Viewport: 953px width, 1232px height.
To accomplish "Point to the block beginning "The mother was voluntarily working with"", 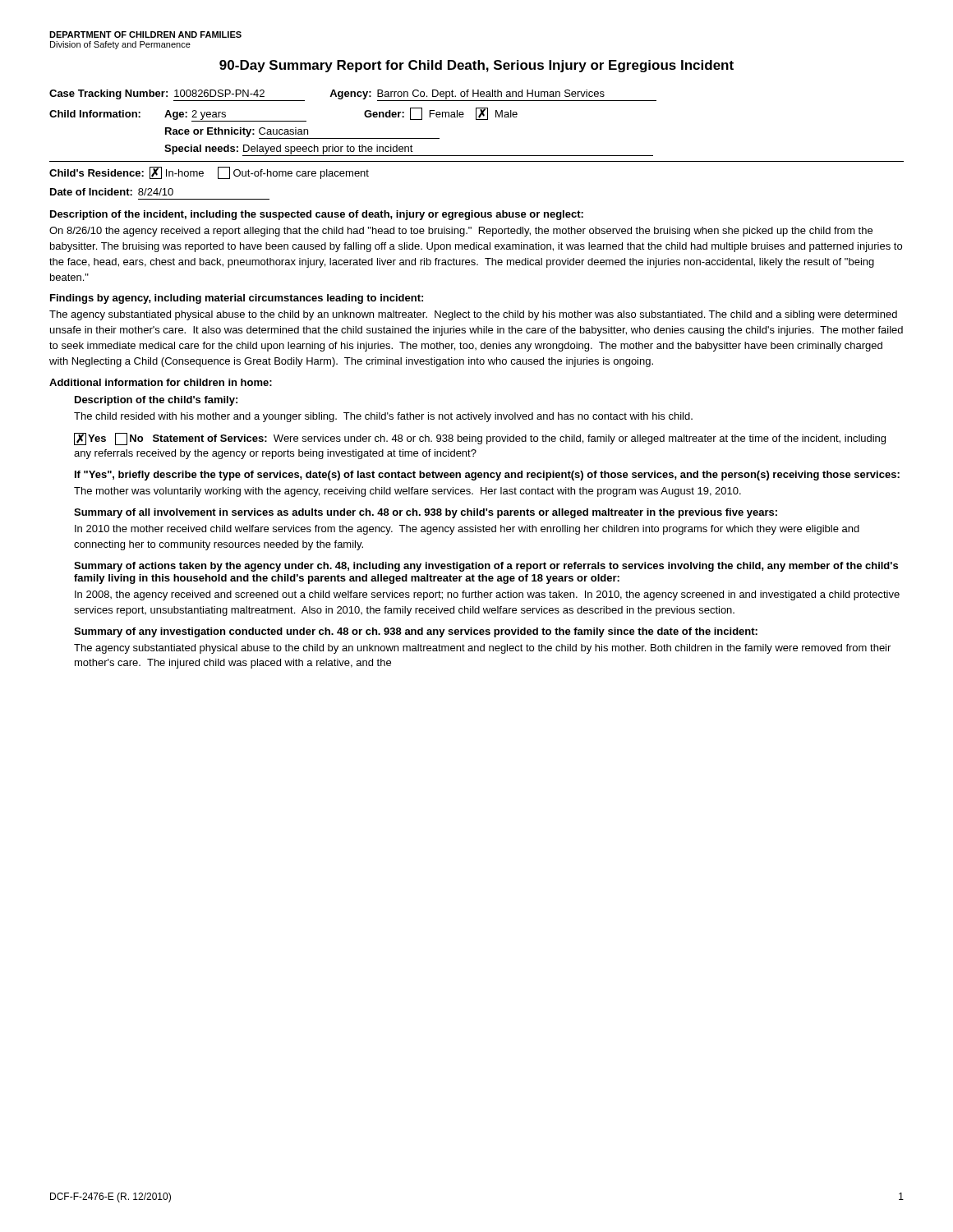I will coord(408,491).
